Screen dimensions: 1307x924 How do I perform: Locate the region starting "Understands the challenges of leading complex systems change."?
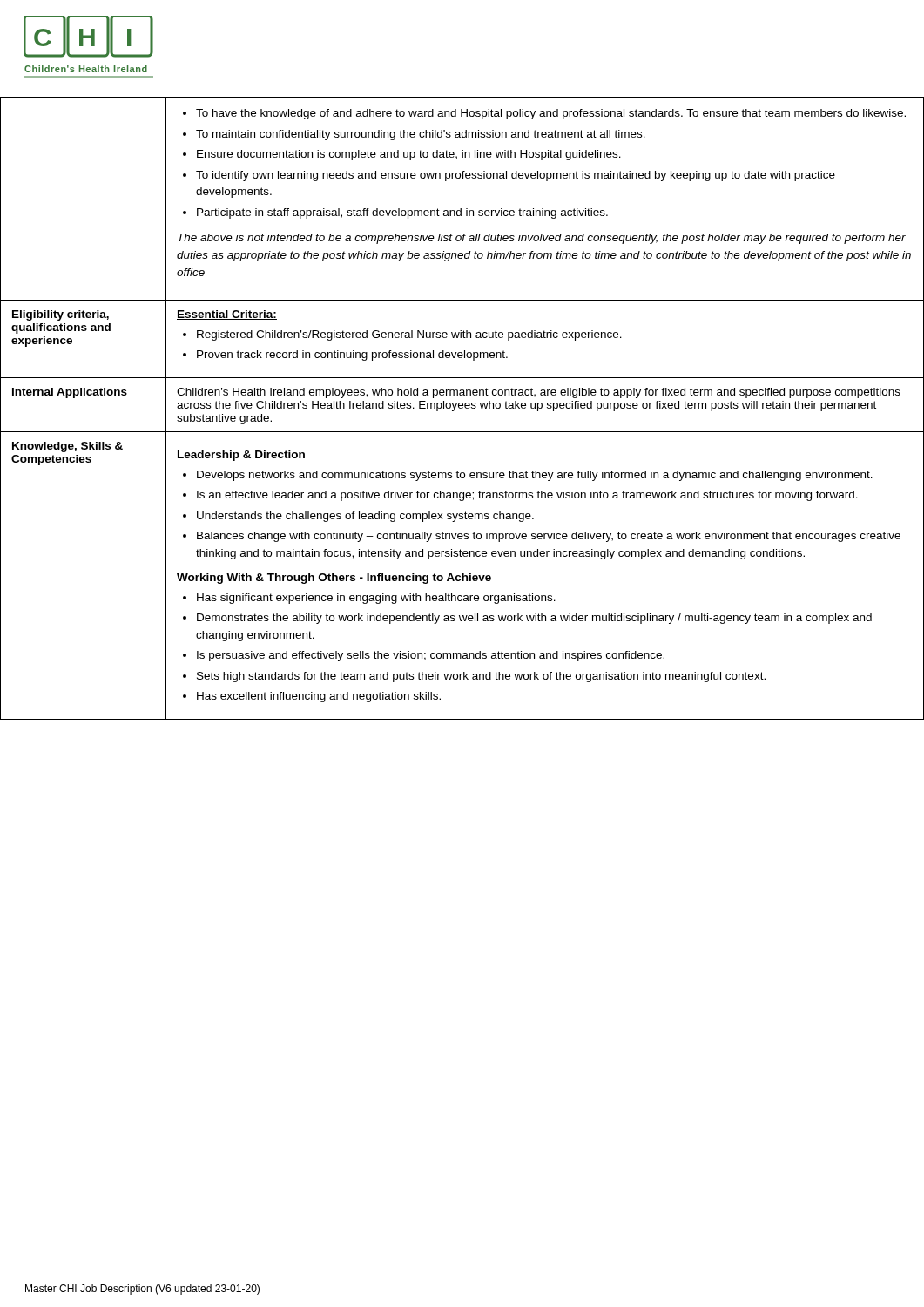point(365,515)
